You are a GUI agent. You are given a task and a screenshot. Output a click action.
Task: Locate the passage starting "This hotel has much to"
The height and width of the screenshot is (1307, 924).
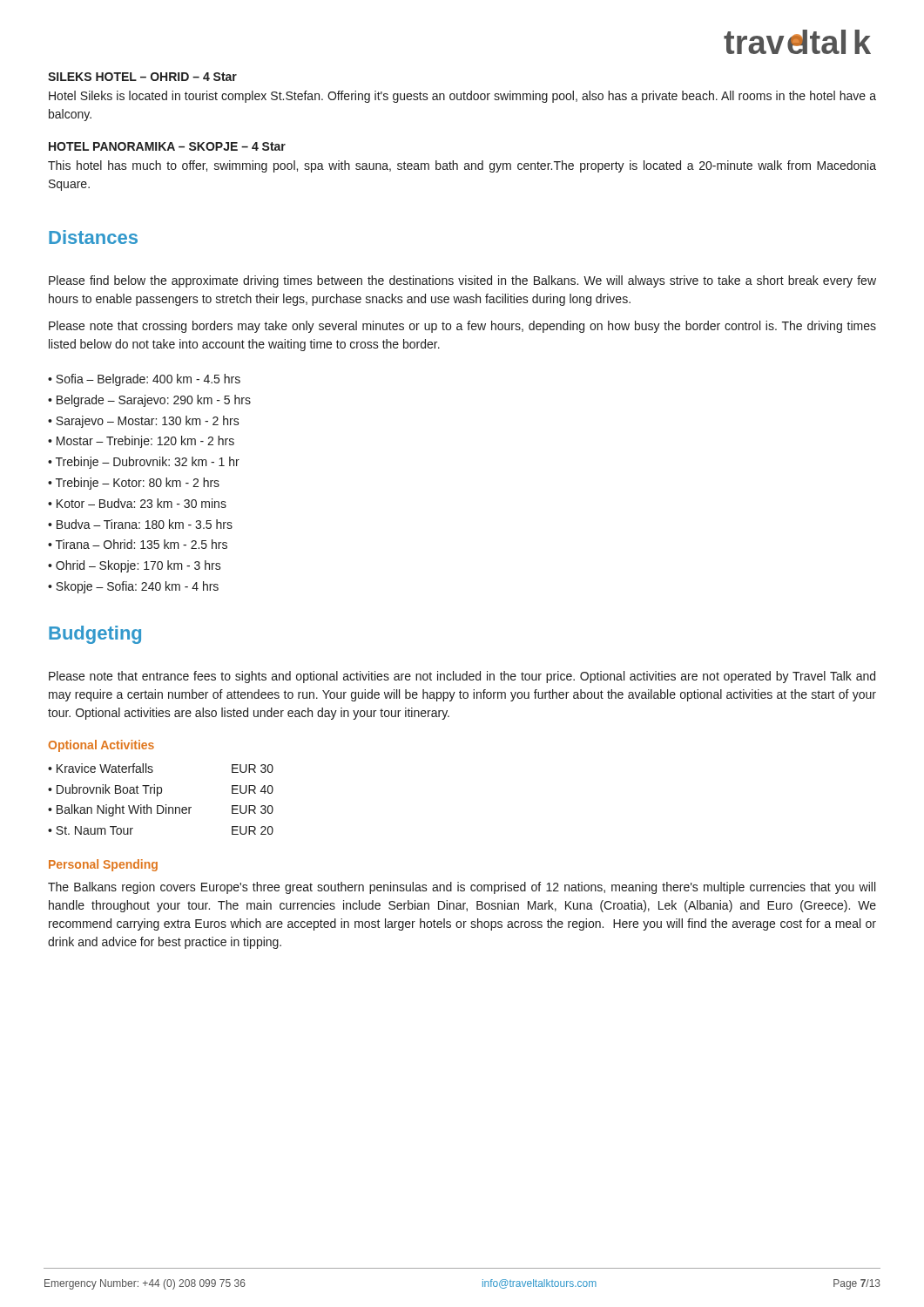pyautogui.click(x=462, y=175)
